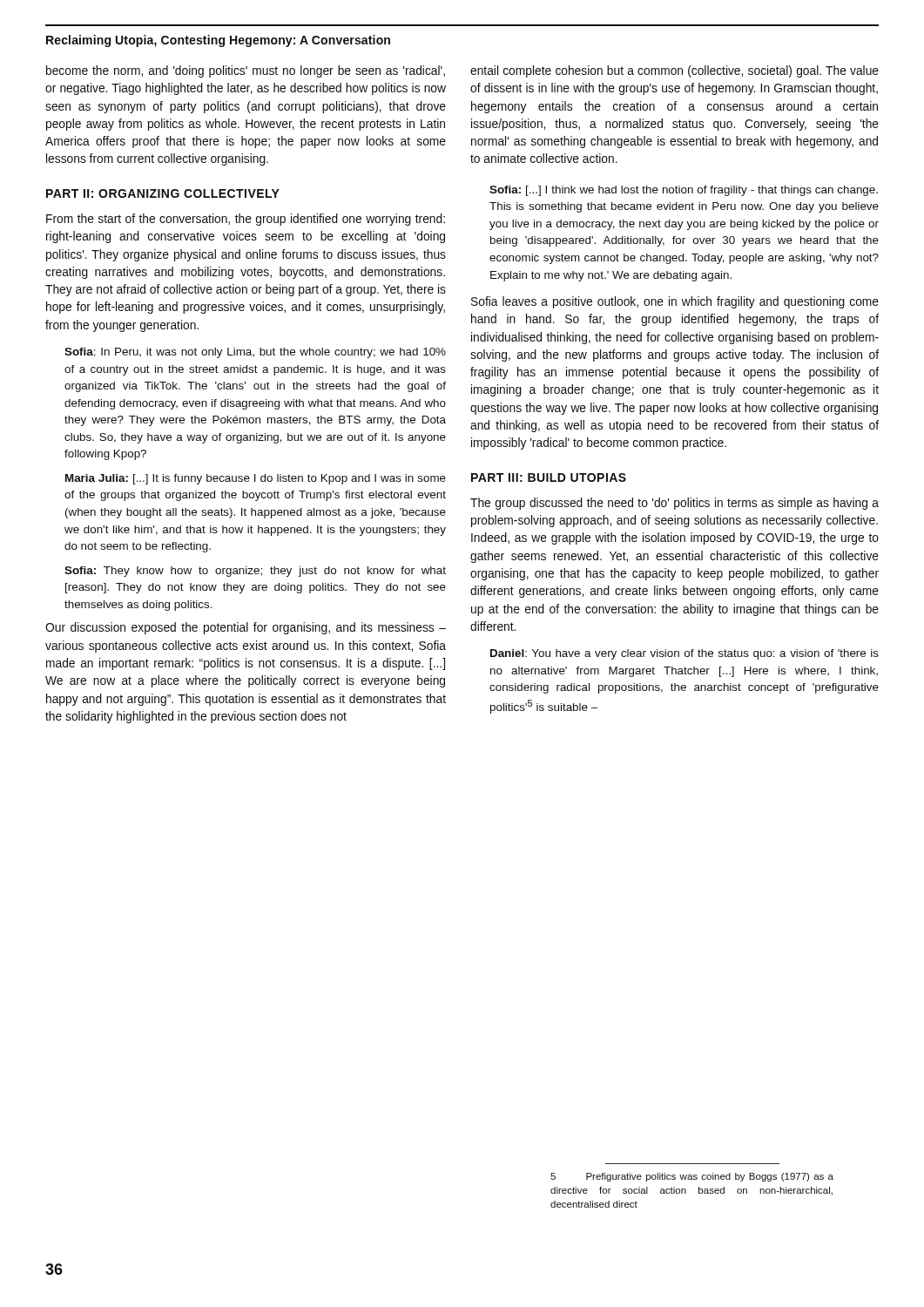Navigate to the passage starting "Maria Julia: [...] It is funny because I"
The height and width of the screenshot is (1307, 924).
pyautogui.click(x=255, y=512)
